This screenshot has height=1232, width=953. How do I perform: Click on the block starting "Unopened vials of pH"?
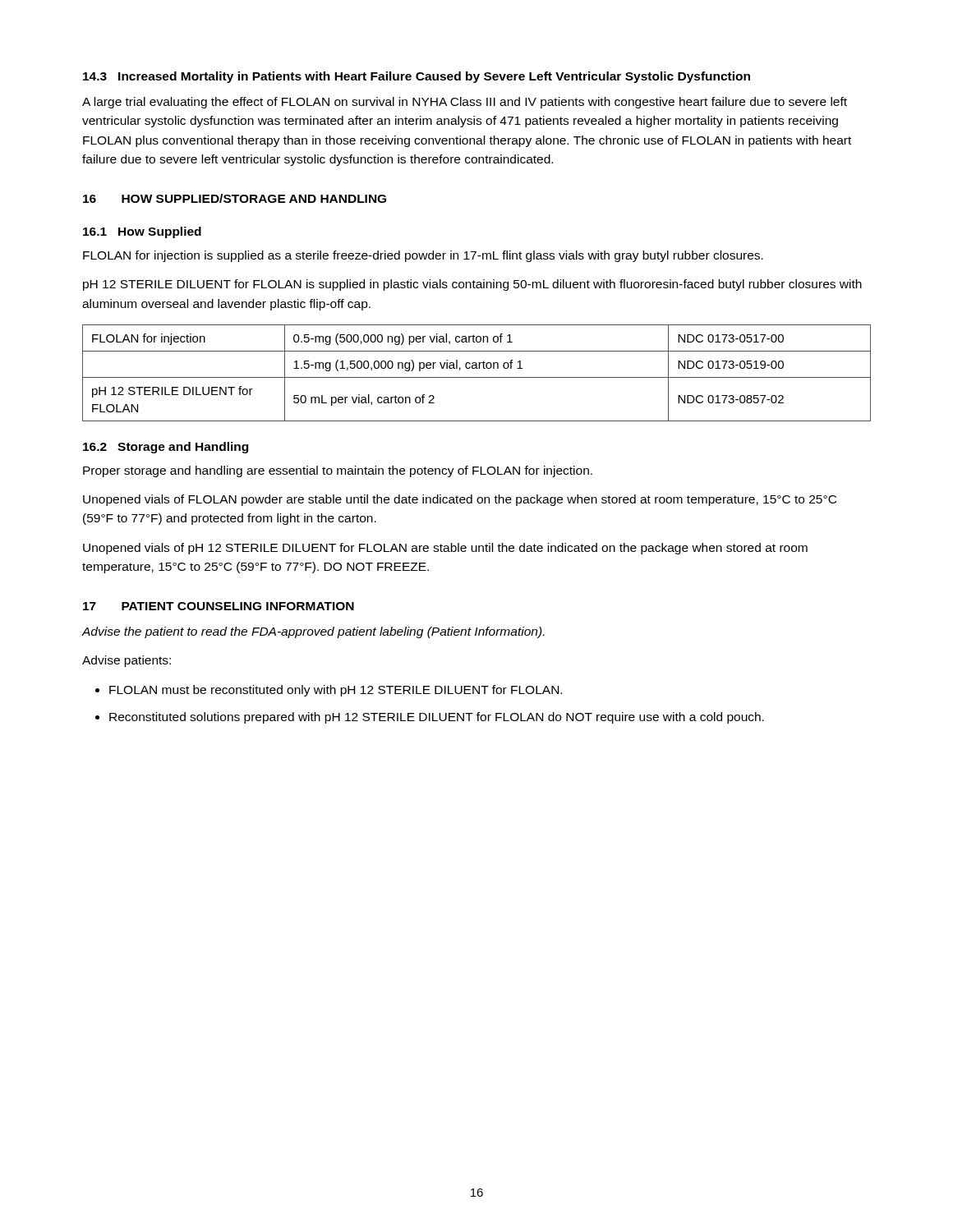point(476,557)
